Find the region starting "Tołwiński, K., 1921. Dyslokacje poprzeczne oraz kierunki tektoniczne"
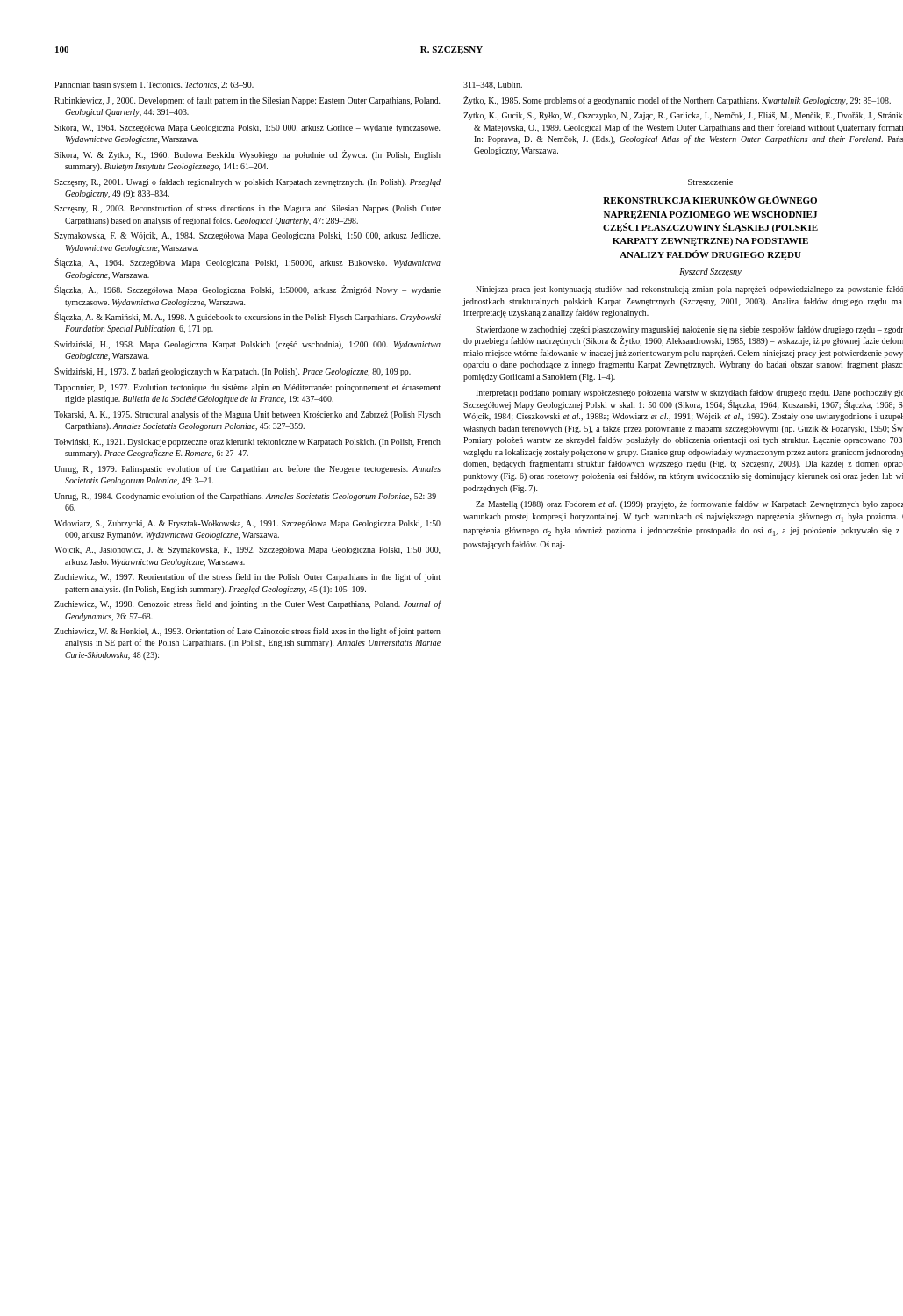Viewport: 903px width, 1316px height. click(x=248, y=447)
